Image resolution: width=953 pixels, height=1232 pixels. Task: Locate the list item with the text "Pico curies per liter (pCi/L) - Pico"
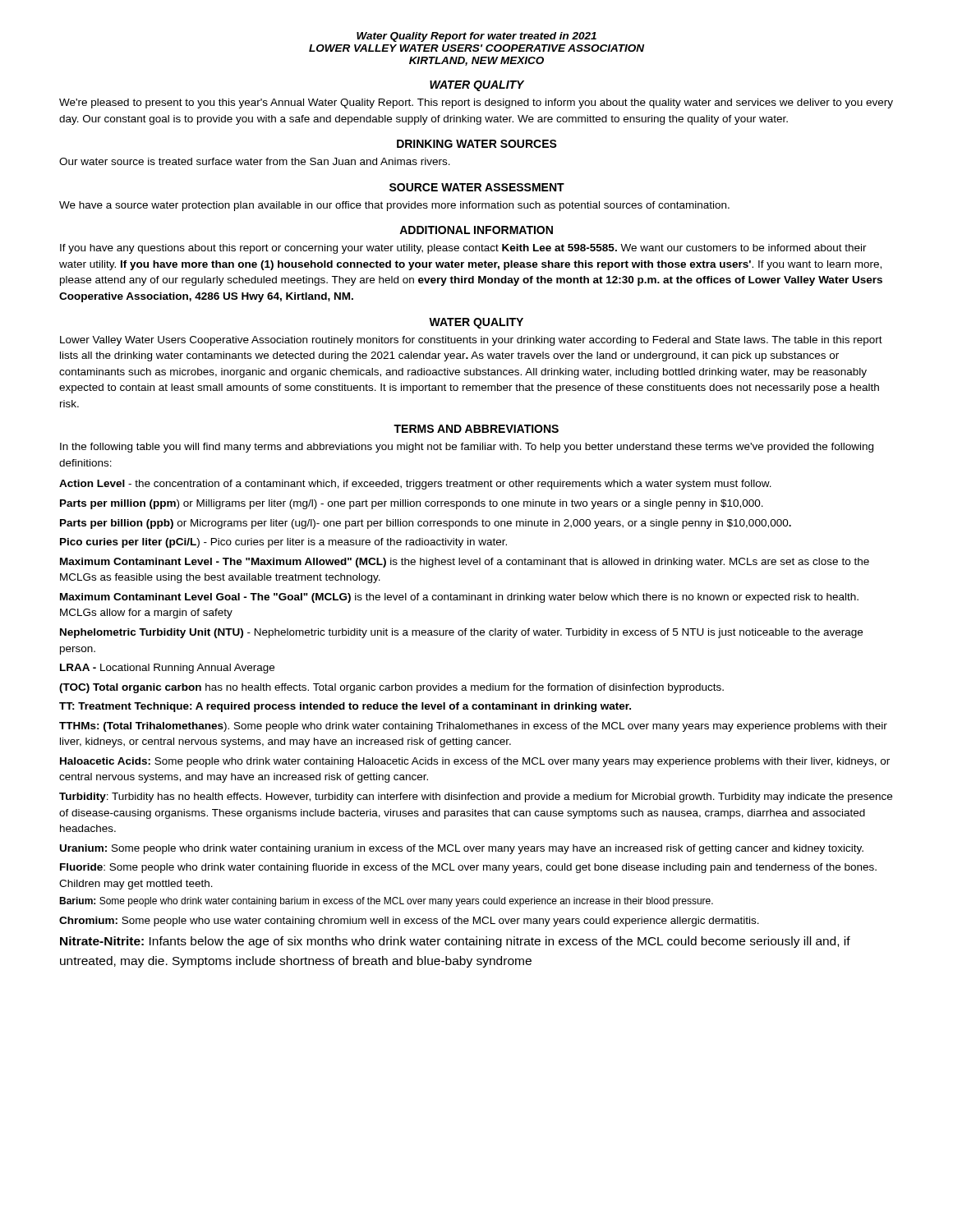point(284,542)
